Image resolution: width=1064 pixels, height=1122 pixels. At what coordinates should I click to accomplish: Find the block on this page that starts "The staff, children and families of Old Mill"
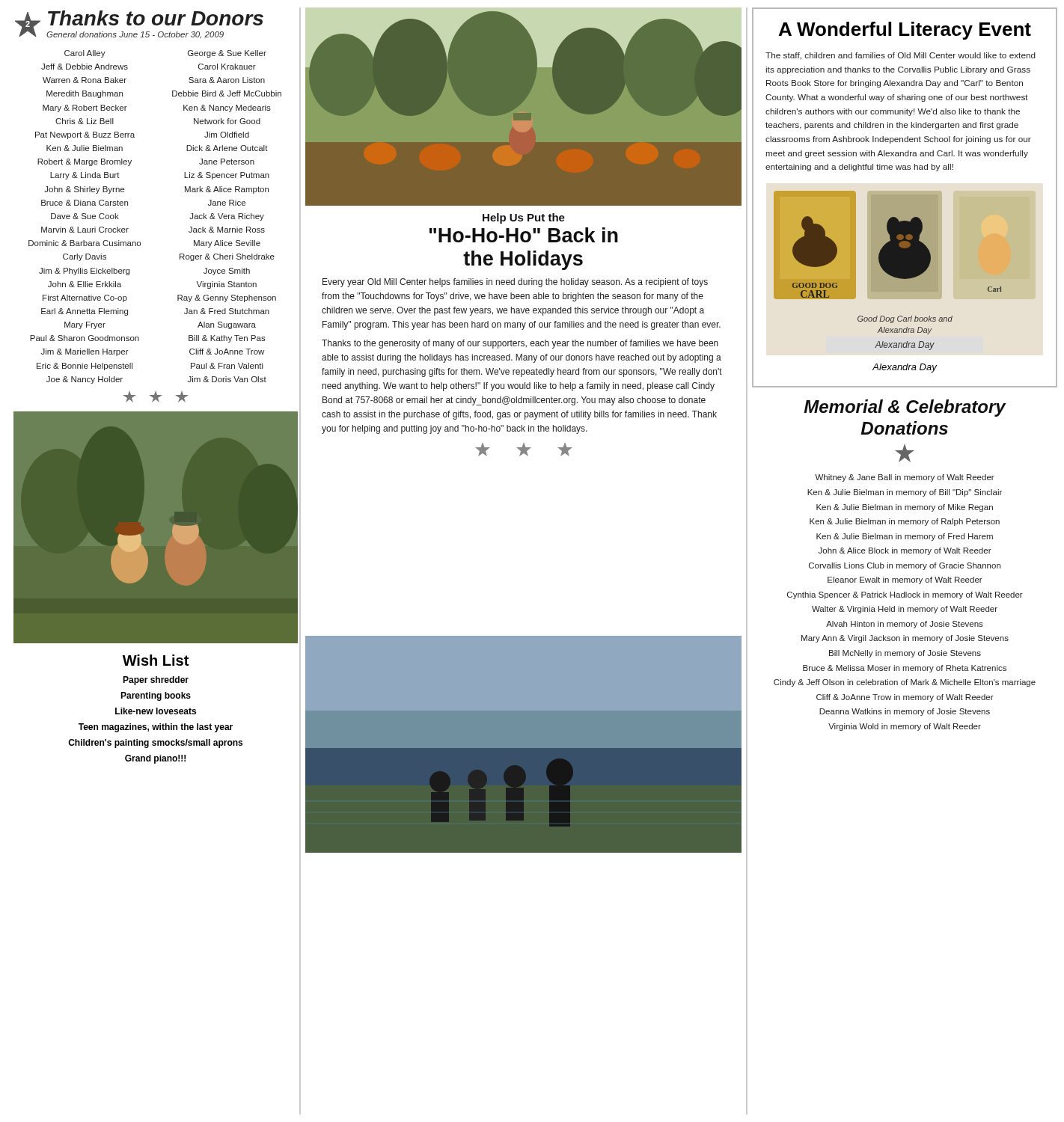[x=901, y=111]
